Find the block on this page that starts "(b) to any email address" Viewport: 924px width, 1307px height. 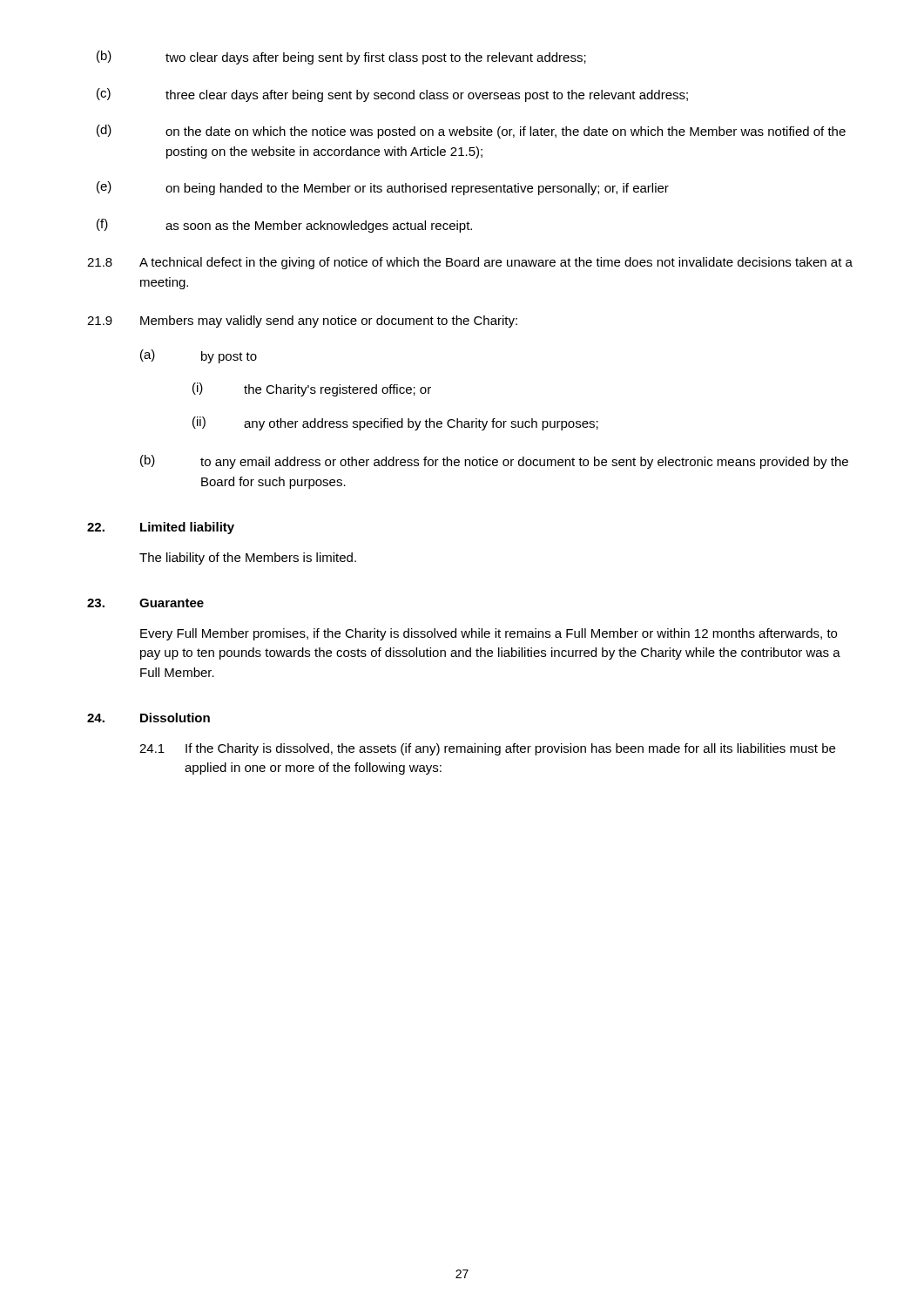coord(497,472)
